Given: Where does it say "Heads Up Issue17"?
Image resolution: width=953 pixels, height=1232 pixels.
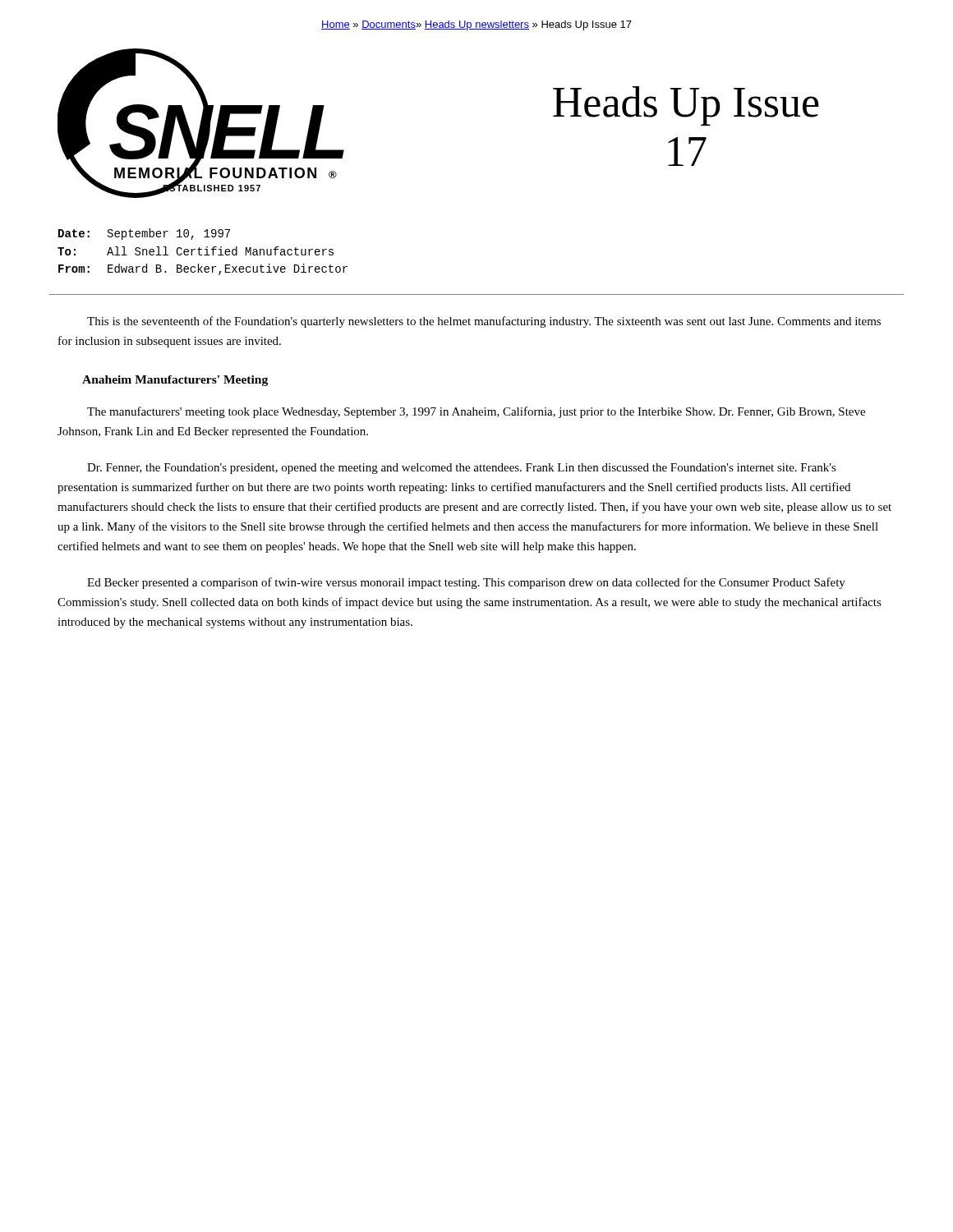Looking at the screenshot, I should pyautogui.click(x=686, y=127).
